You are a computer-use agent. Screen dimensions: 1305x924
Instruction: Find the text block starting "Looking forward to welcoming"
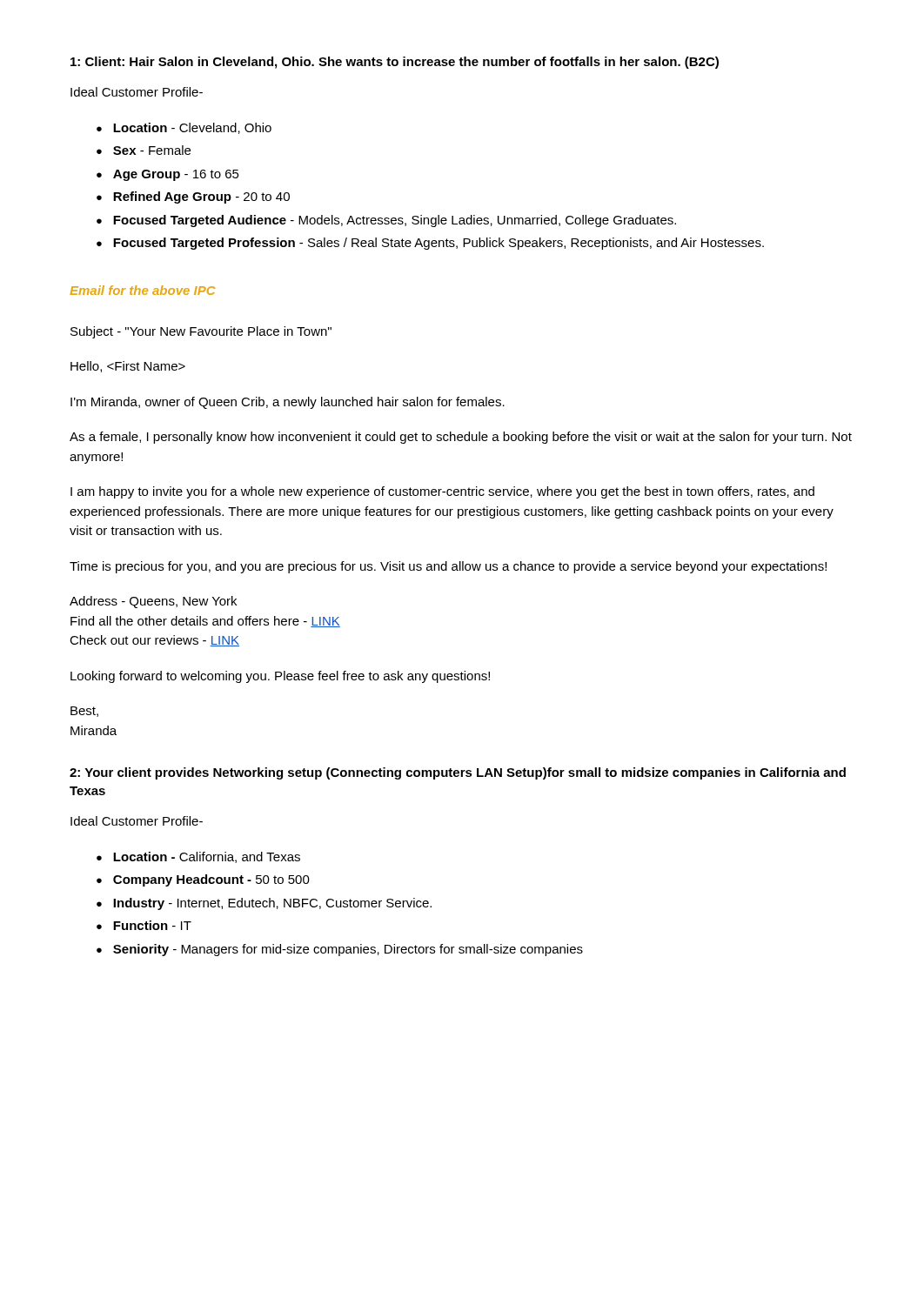(x=280, y=675)
